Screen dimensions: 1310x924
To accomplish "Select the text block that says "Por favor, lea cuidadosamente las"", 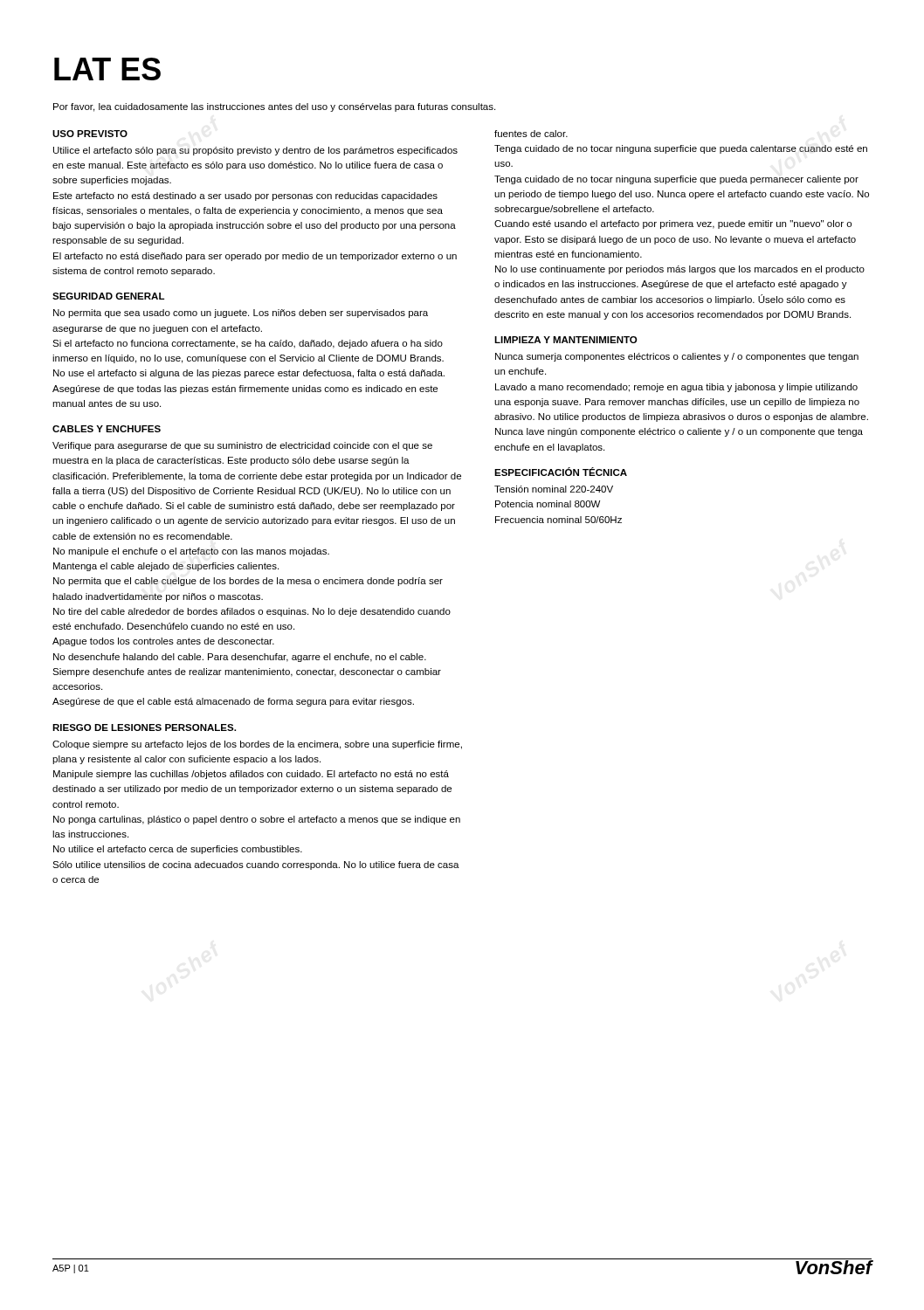I will point(274,106).
